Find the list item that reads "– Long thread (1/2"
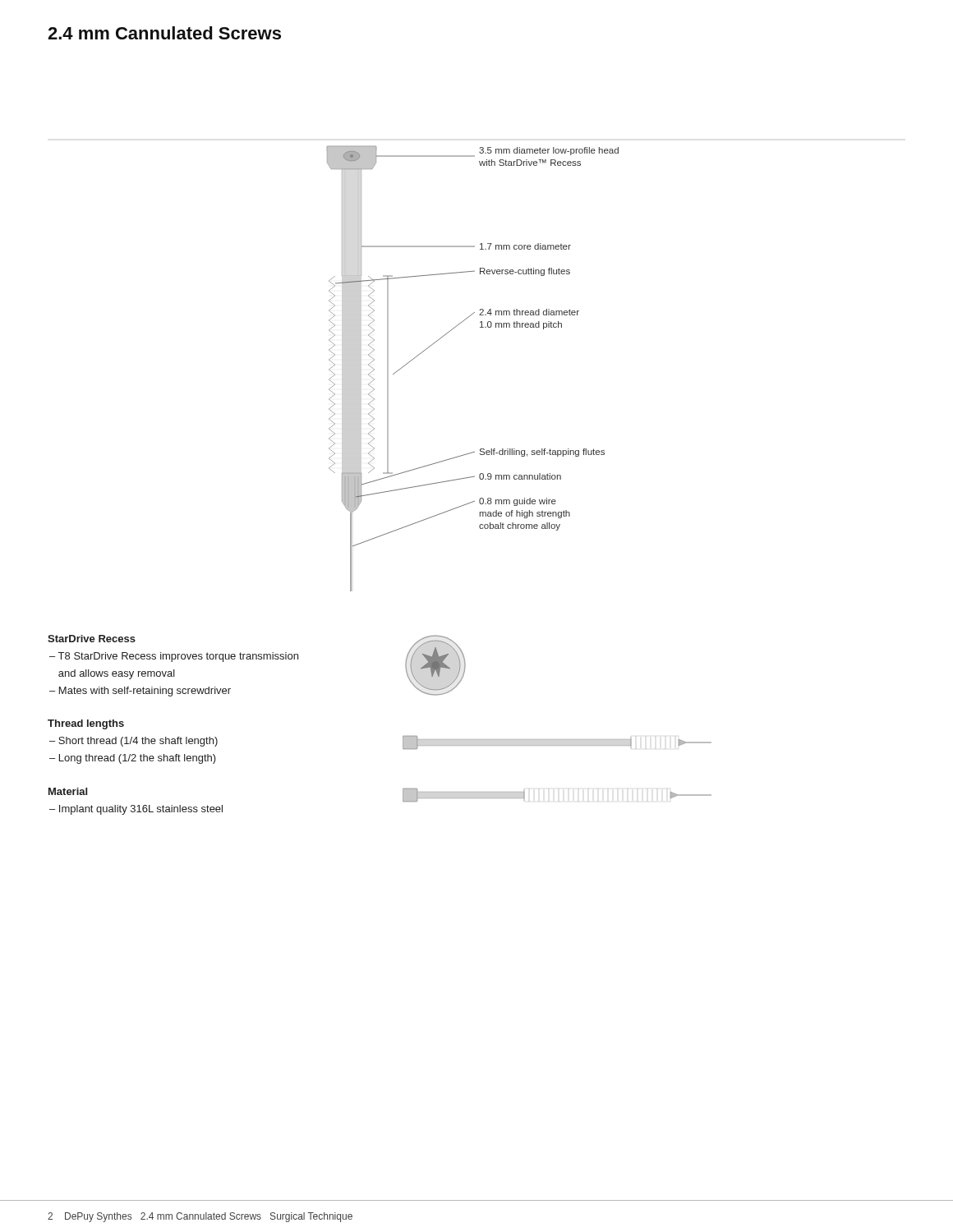Image resolution: width=953 pixels, height=1232 pixels. click(x=133, y=758)
